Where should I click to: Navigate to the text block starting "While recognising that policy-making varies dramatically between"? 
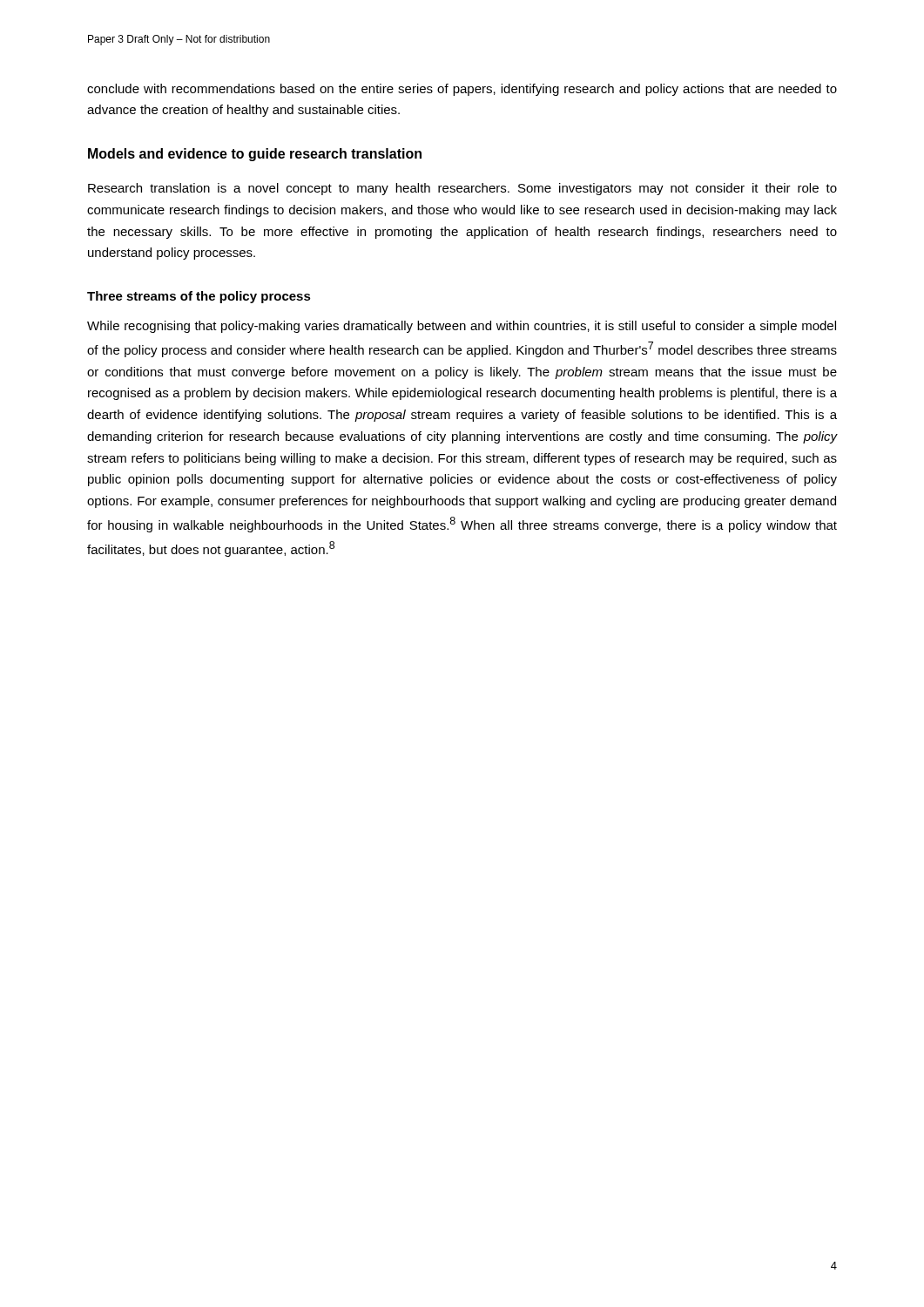(x=462, y=437)
